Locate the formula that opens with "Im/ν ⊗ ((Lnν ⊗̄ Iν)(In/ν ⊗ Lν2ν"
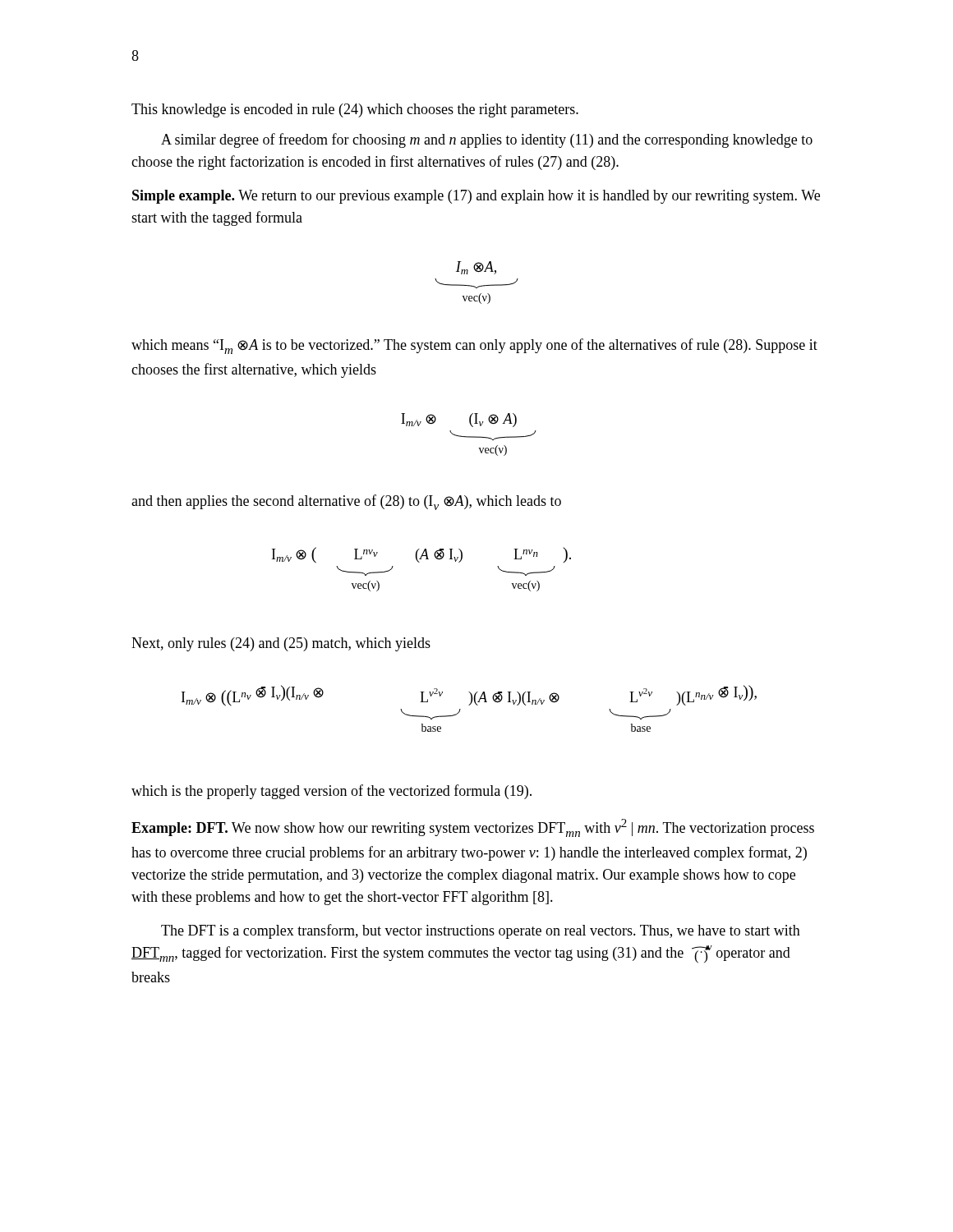Screen dimensions: 1232x953 coord(476,716)
